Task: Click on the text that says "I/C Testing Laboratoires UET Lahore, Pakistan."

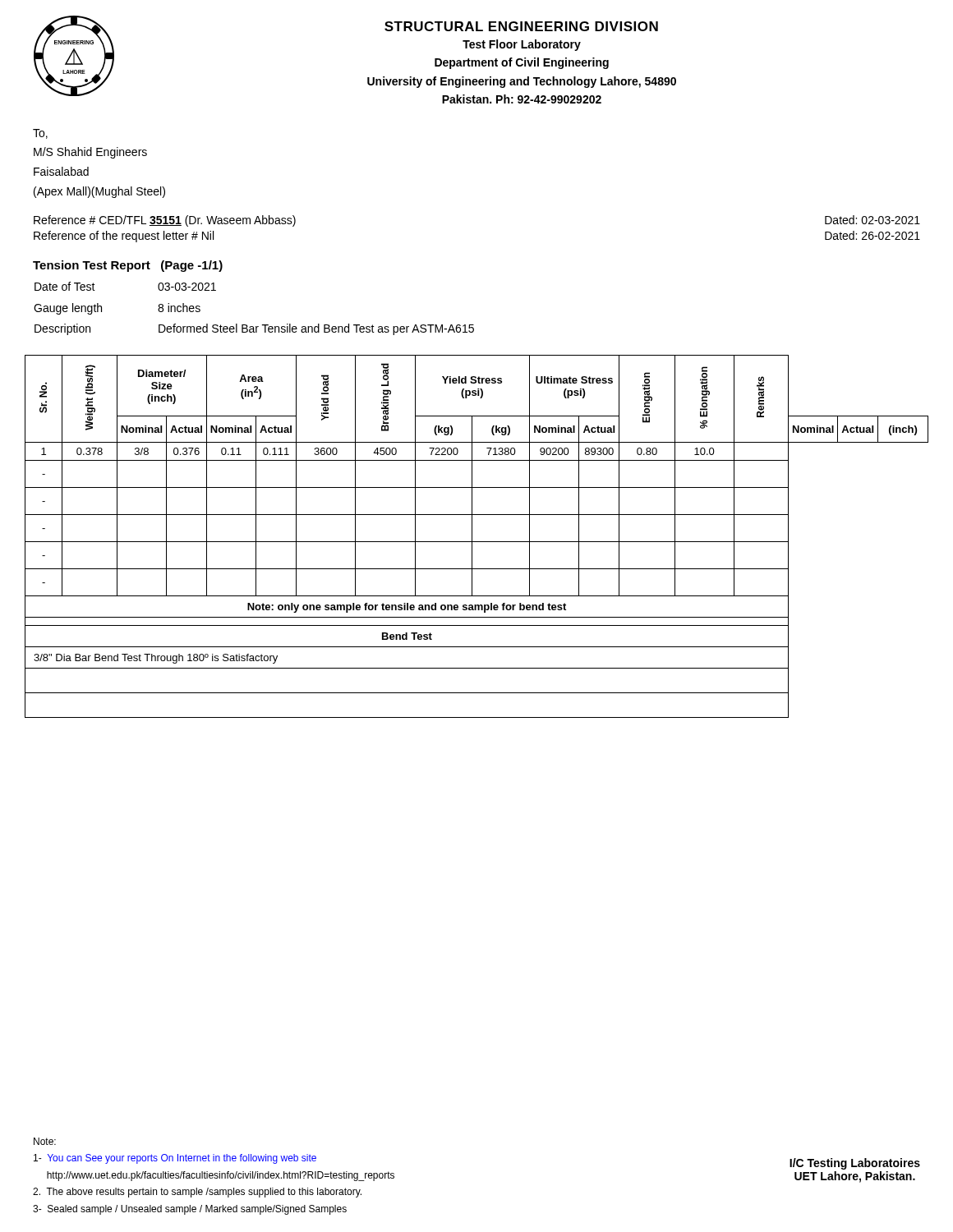Action: (x=855, y=1170)
